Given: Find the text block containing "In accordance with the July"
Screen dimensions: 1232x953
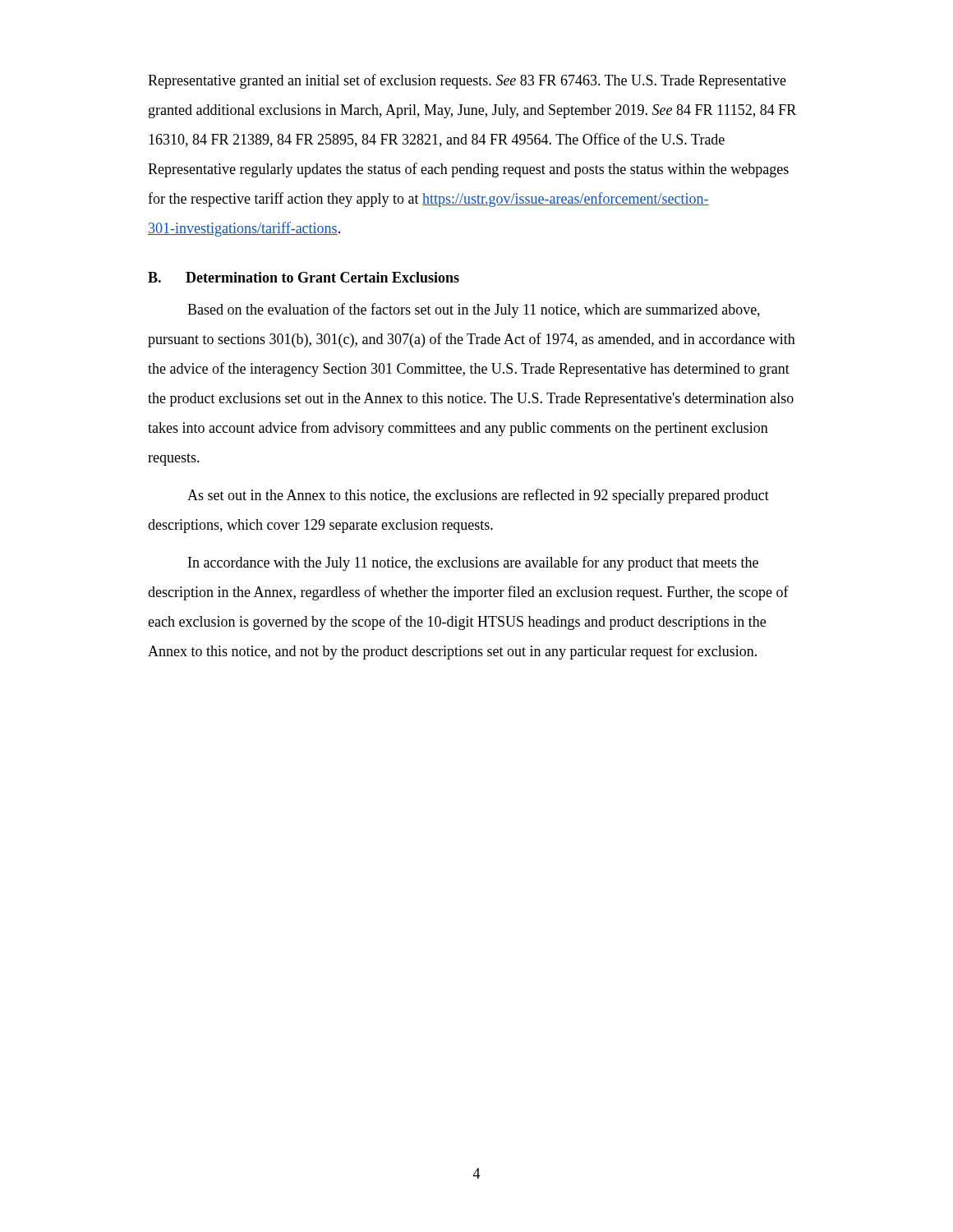Looking at the screenshot, I should [x=468, y=607].
